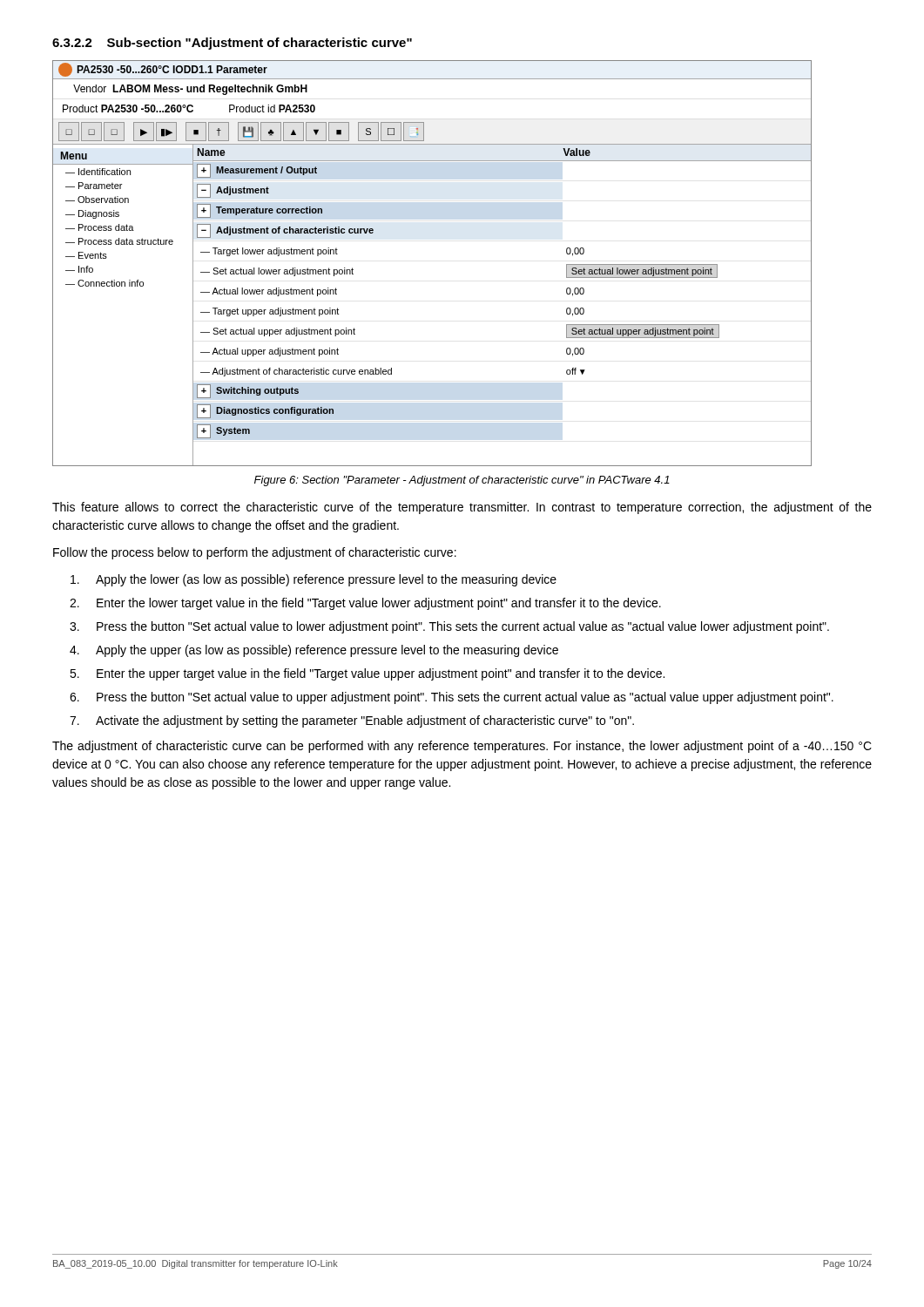Click on the section header that says "6.3.2.2 Sub-section "Adjustment of characteristic curve""
Screen dimensions: 1307x924
click(232, 42)
